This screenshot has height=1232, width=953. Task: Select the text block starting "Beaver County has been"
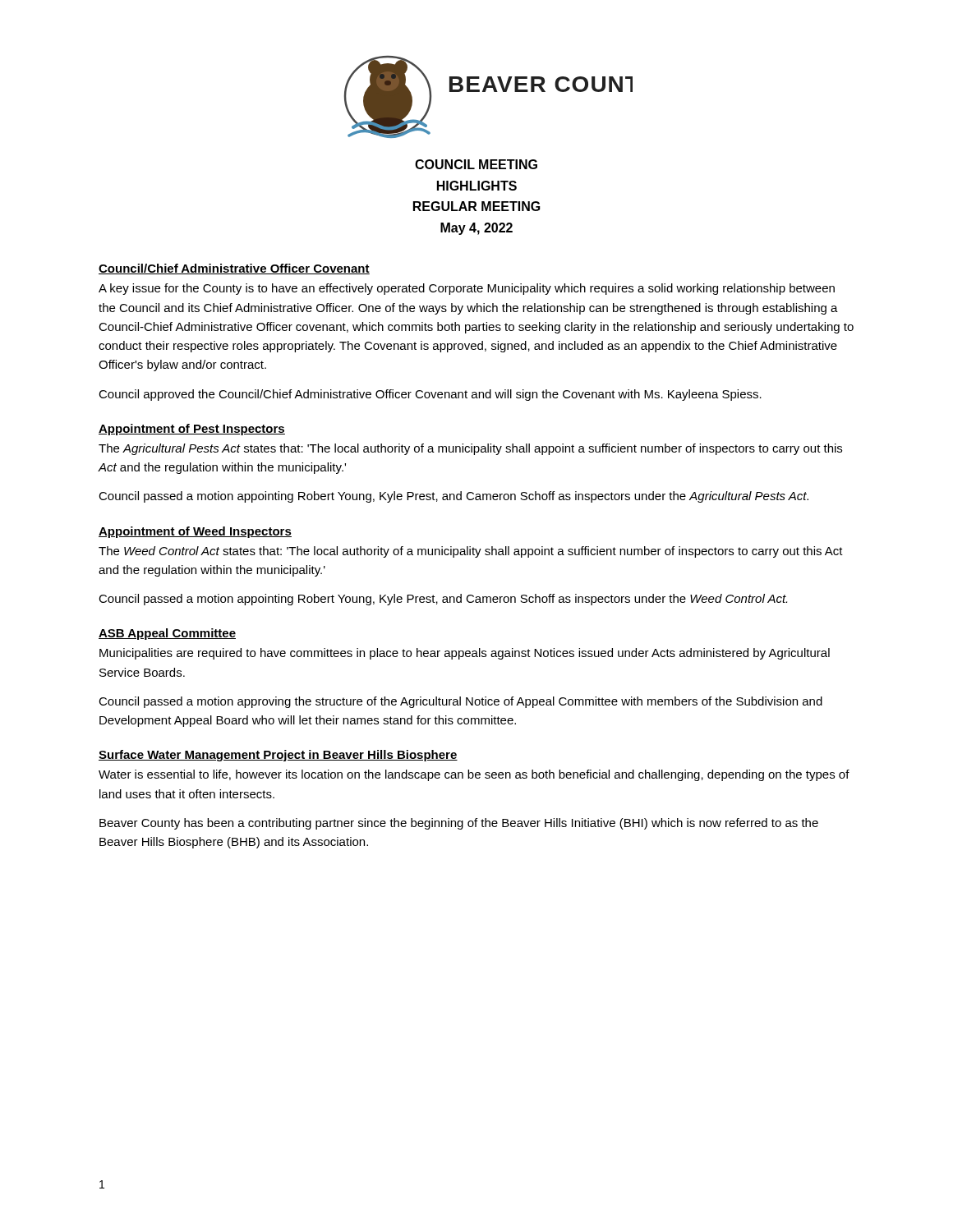(x=459, y=832)
